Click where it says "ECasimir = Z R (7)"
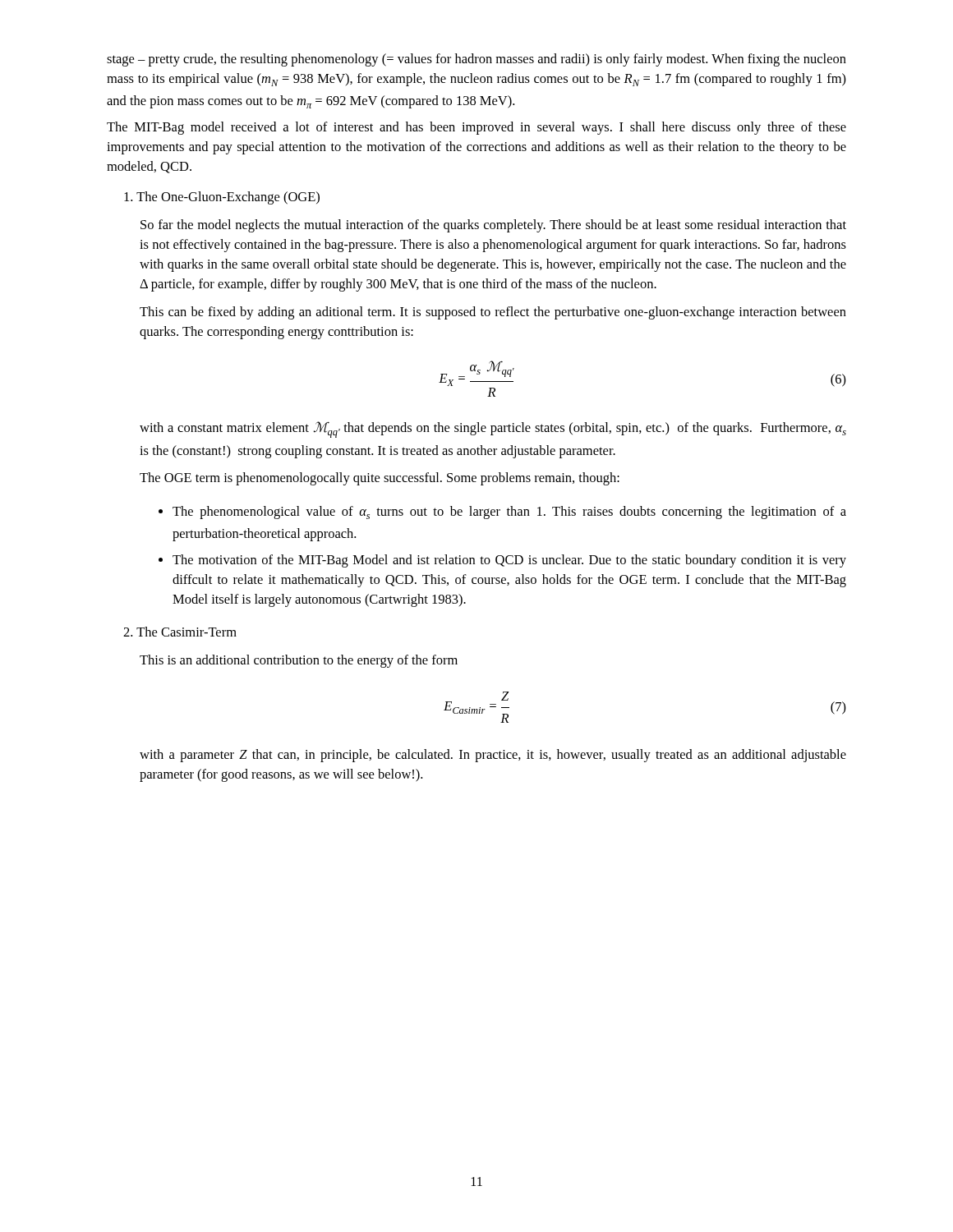 476,707
